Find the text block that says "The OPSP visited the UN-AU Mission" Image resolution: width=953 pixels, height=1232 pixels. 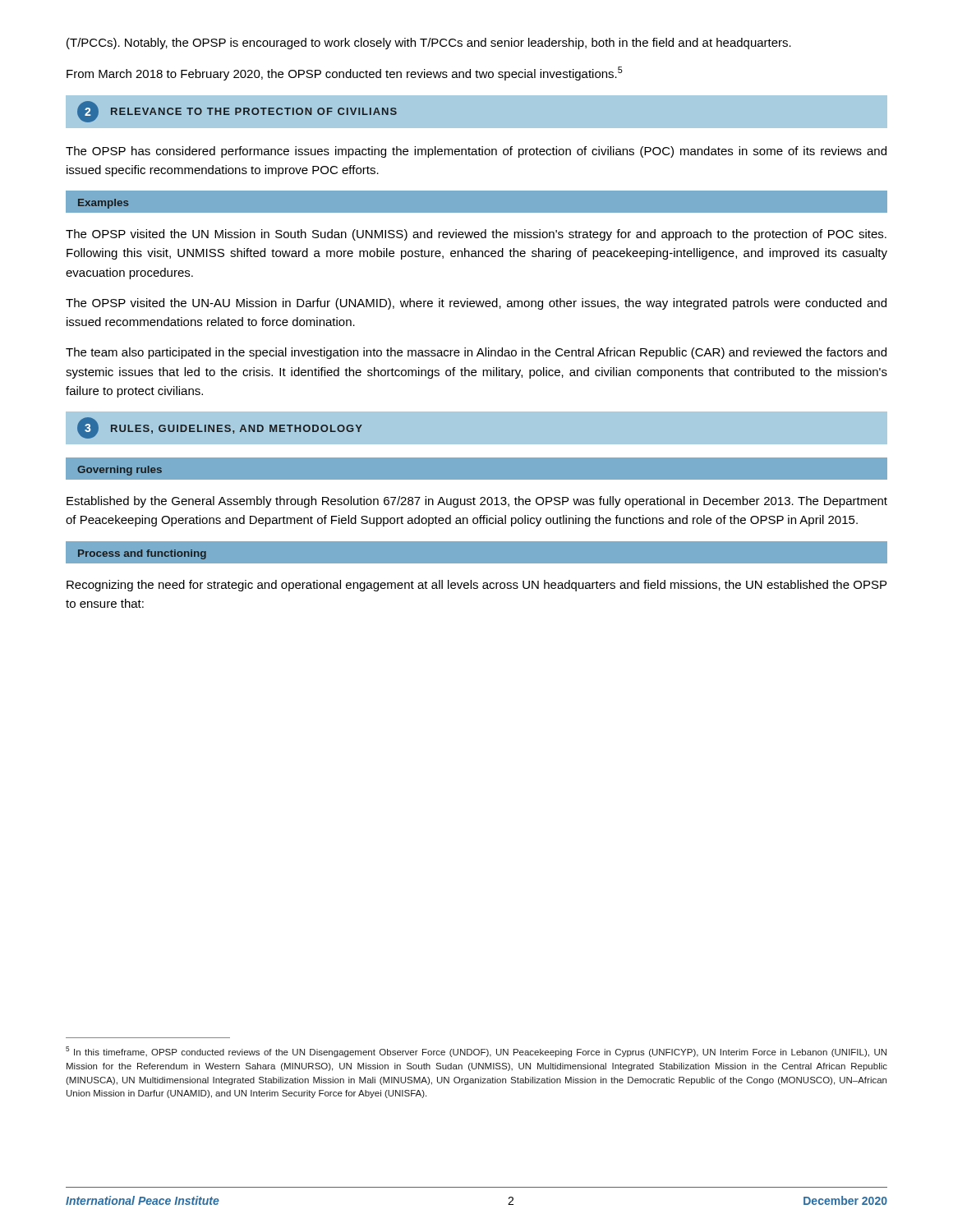click(476, 312)
